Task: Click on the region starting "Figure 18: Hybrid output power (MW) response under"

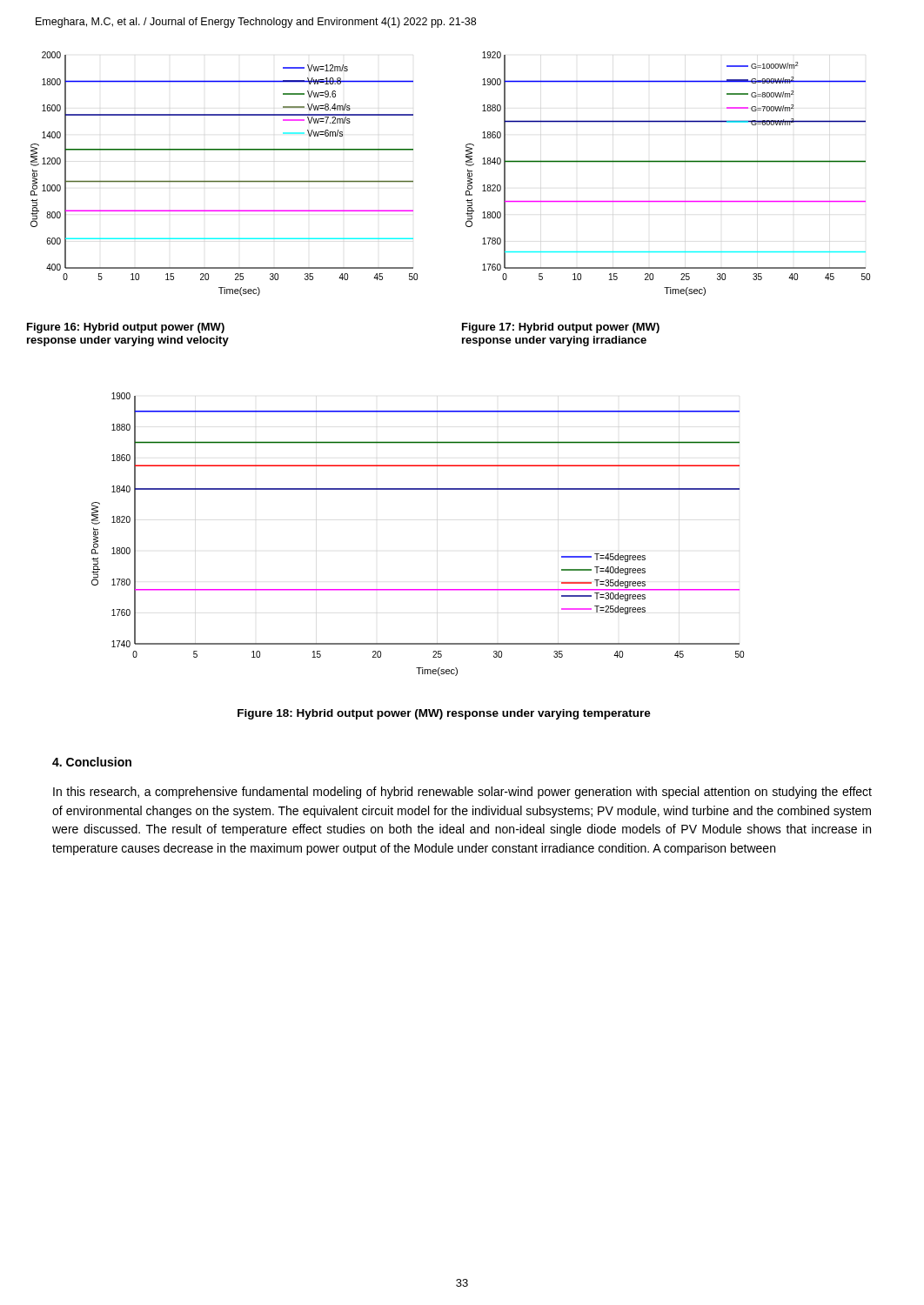Action: [444, 713]
